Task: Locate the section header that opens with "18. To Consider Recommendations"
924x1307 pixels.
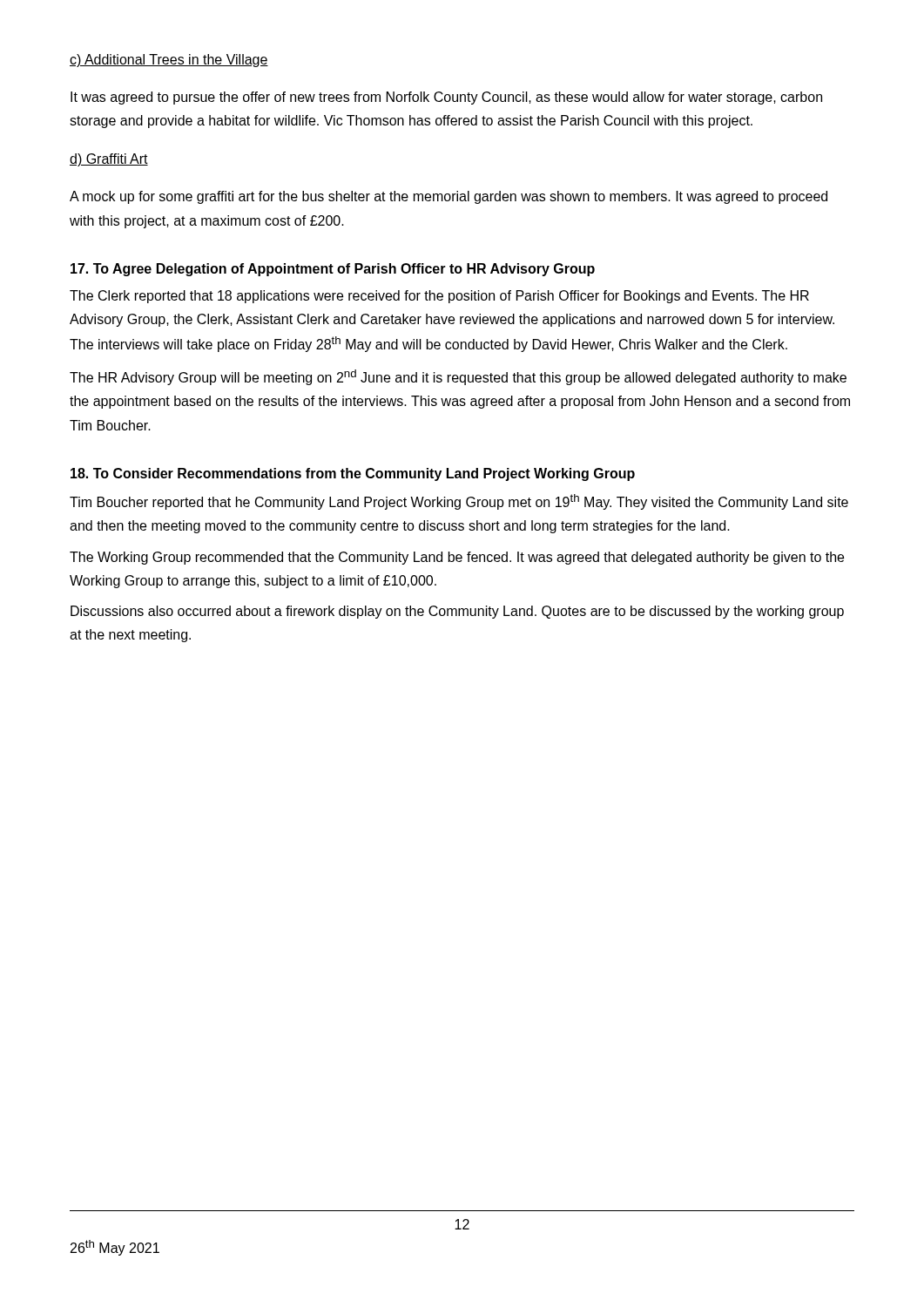Action: [x=352, y=473]
